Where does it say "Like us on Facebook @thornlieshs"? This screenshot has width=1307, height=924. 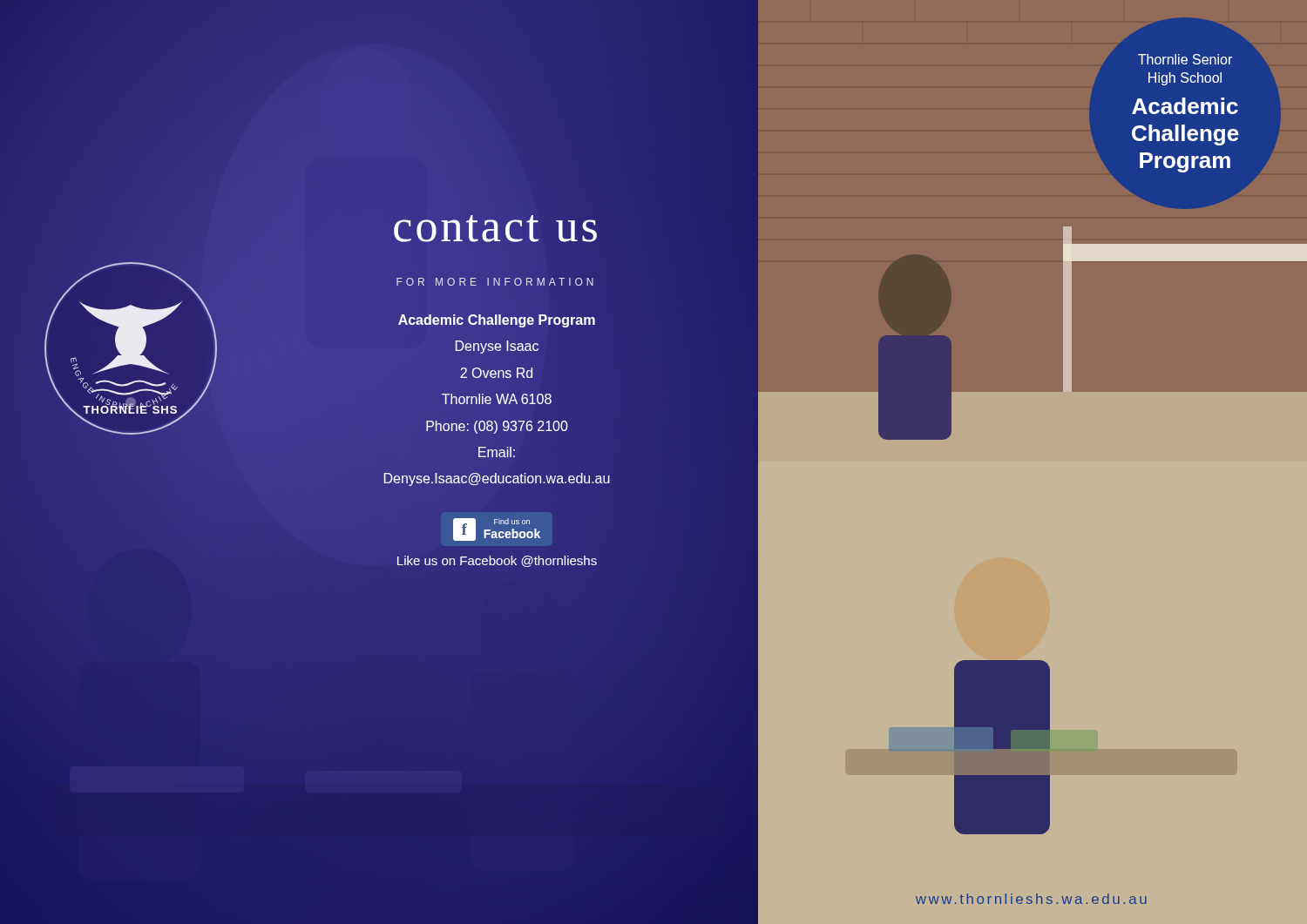pyautogui.click(x=497, y=561)
